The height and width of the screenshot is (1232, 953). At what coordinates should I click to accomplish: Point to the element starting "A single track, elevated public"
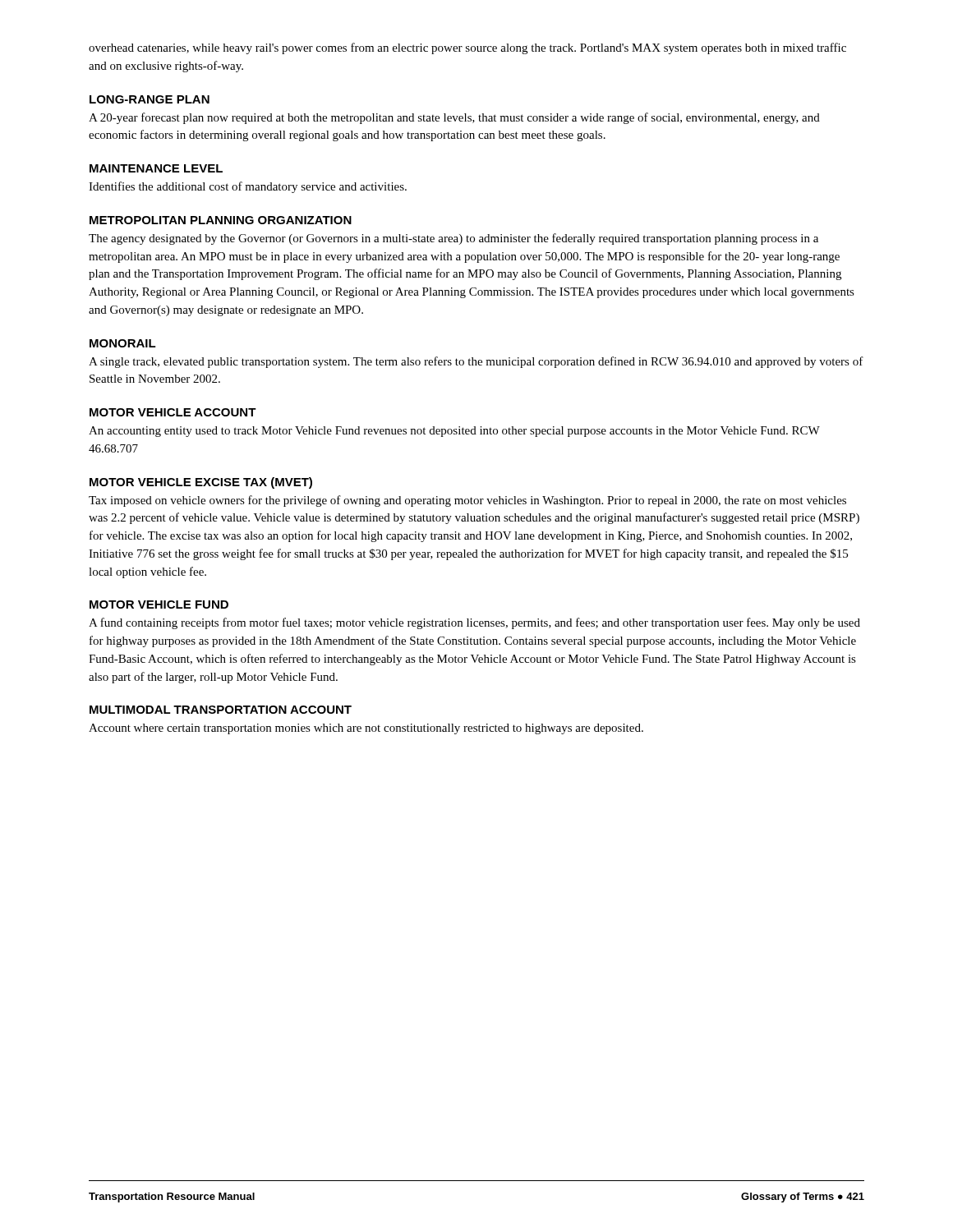click(476, 370)
